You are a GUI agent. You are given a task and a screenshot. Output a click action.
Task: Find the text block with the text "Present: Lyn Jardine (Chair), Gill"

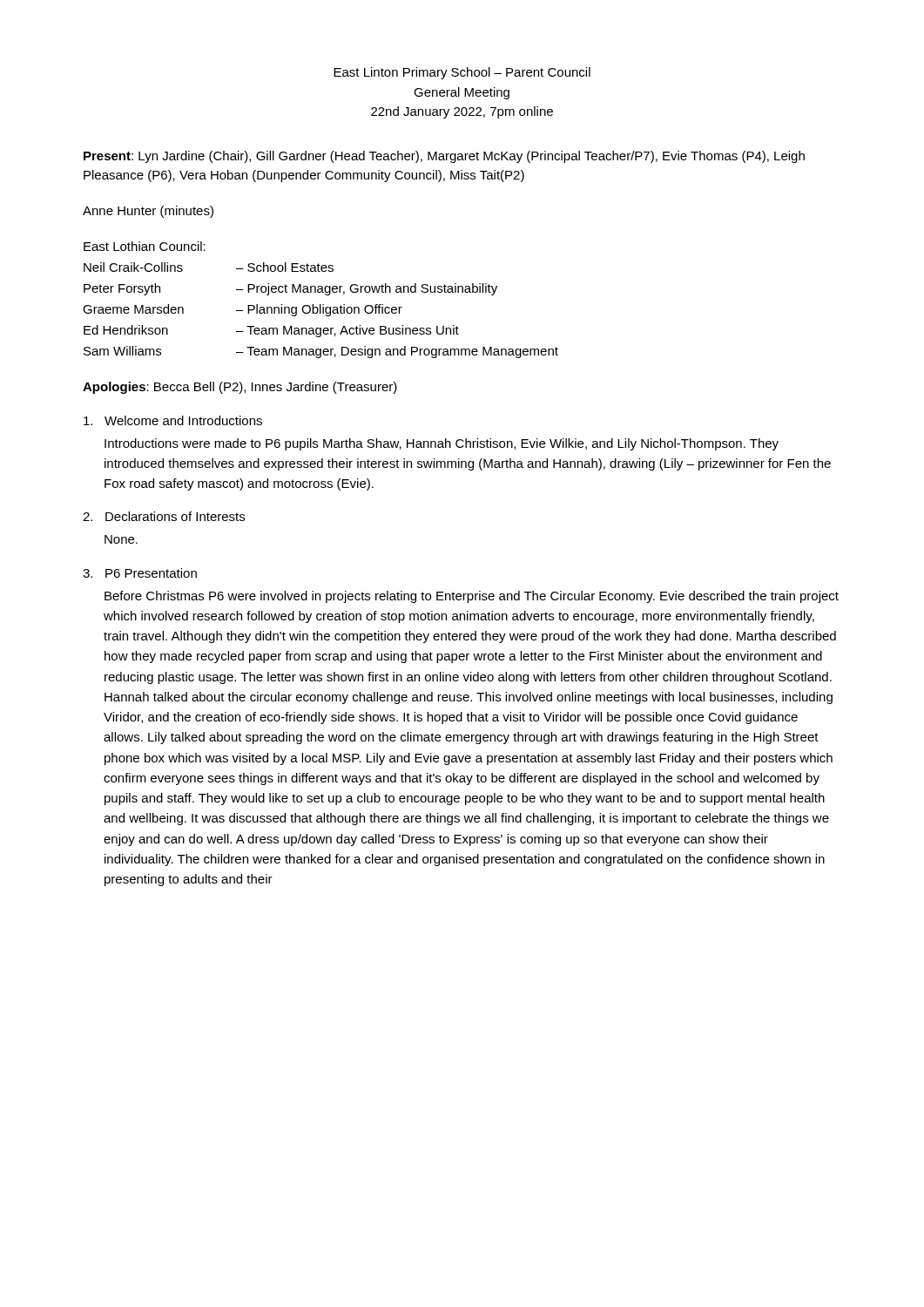point(444,165)
